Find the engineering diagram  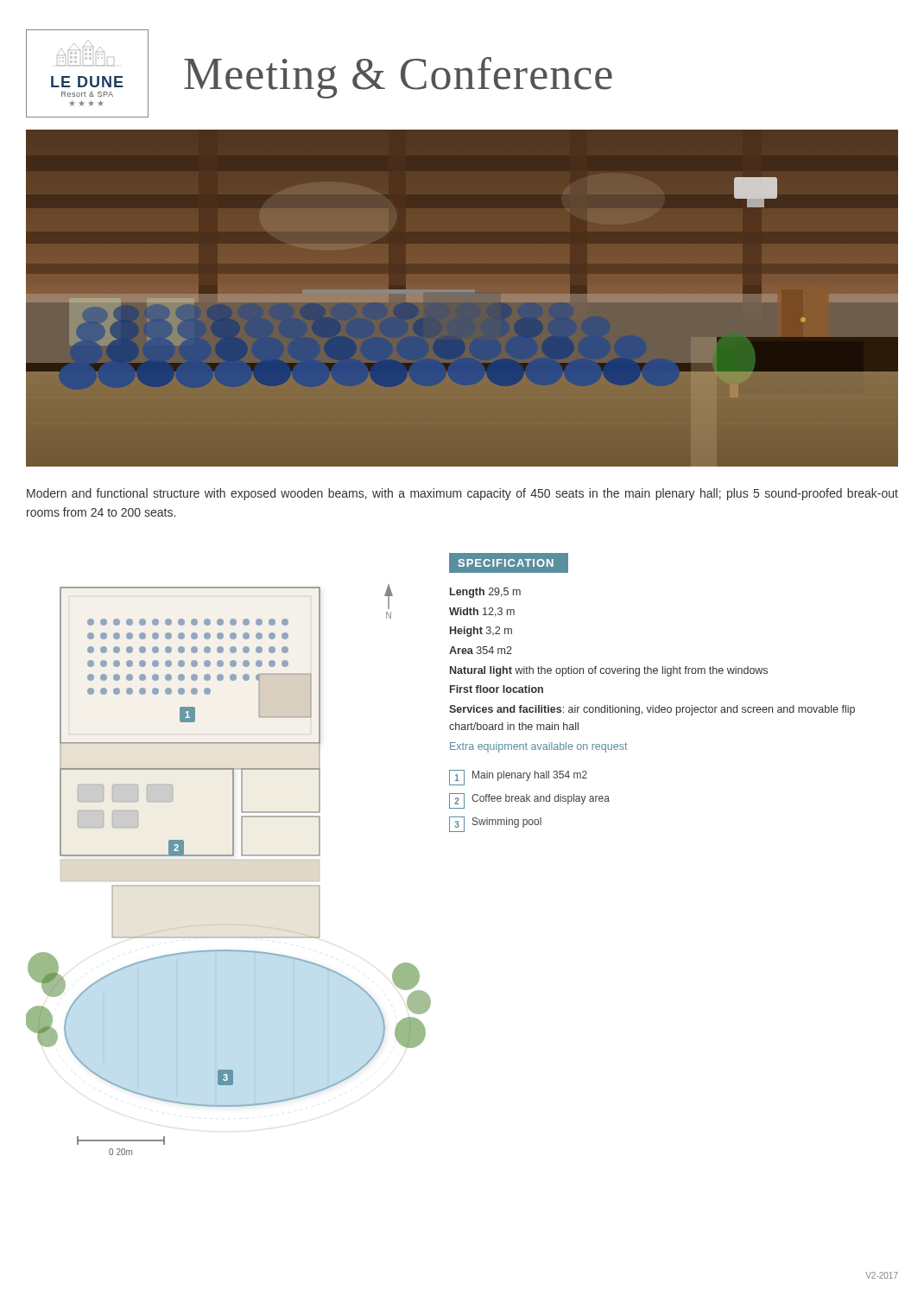coord(229,907)
